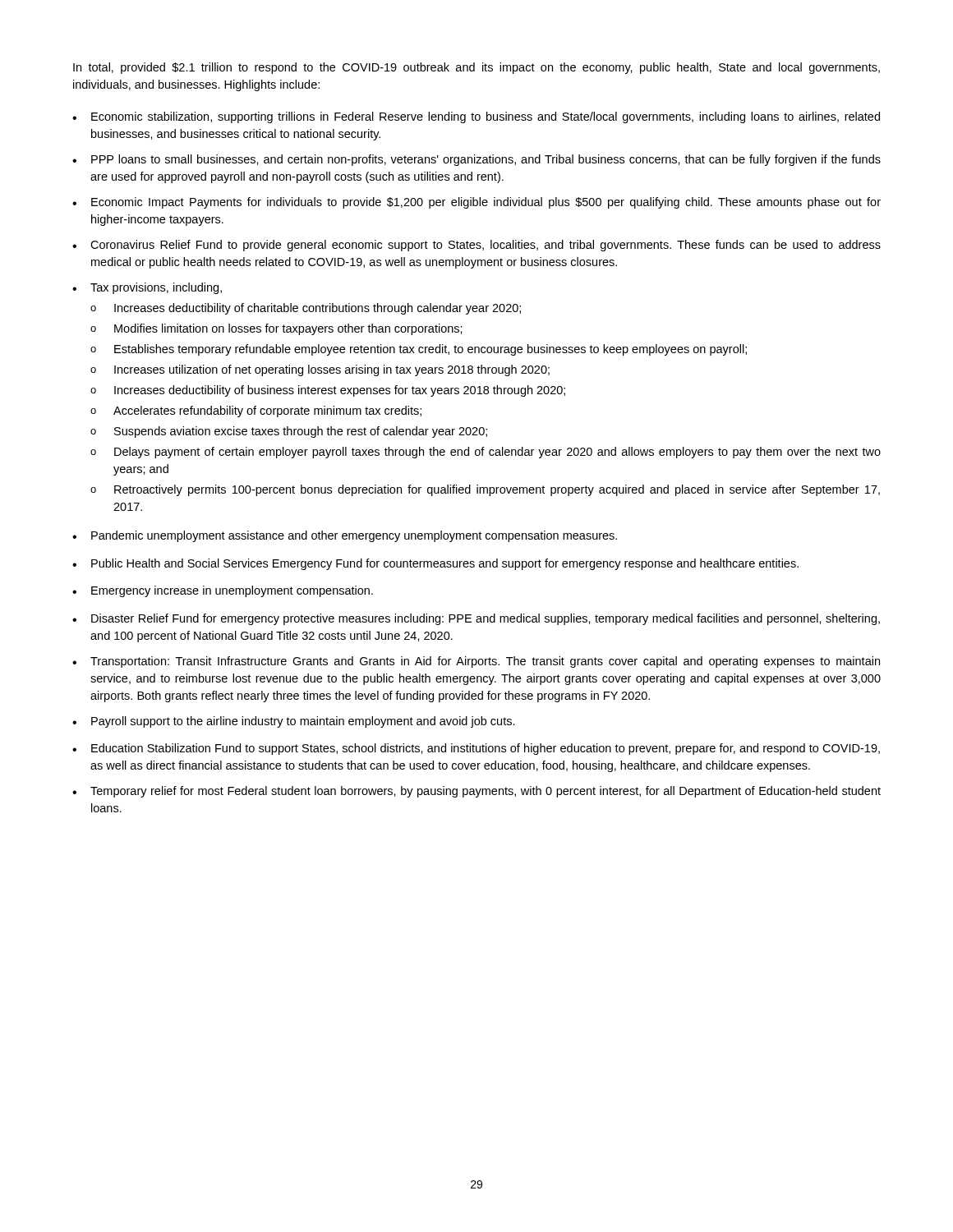The height and width of the screenshot is (1232, 953).
Task: Point to the block beginning "• Economic stabilization, supporting trillions in Federal"
Action: pyautogui.click(x=476, y=126)
